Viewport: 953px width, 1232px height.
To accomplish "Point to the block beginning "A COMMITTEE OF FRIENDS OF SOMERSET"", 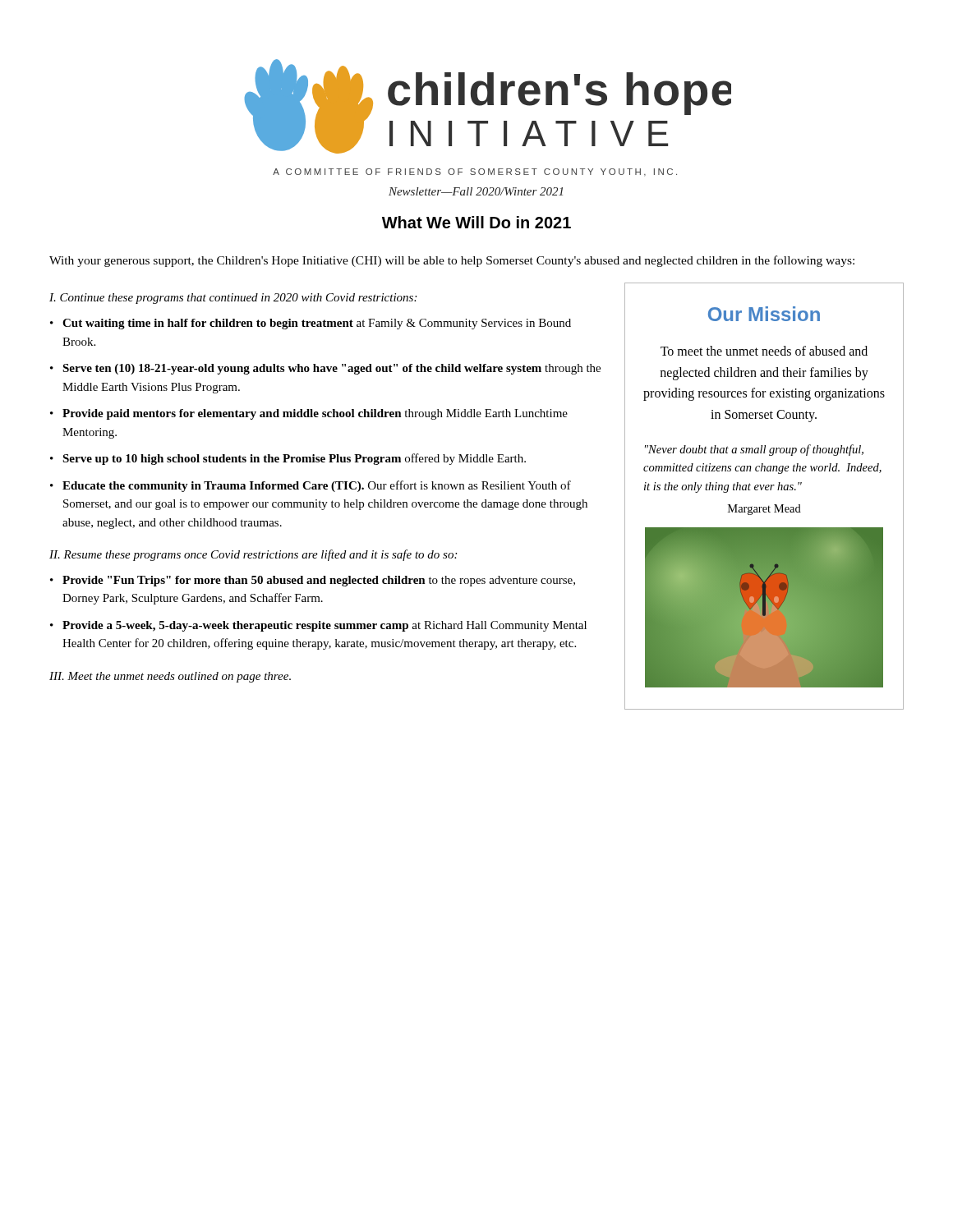I will coord(476,172).
